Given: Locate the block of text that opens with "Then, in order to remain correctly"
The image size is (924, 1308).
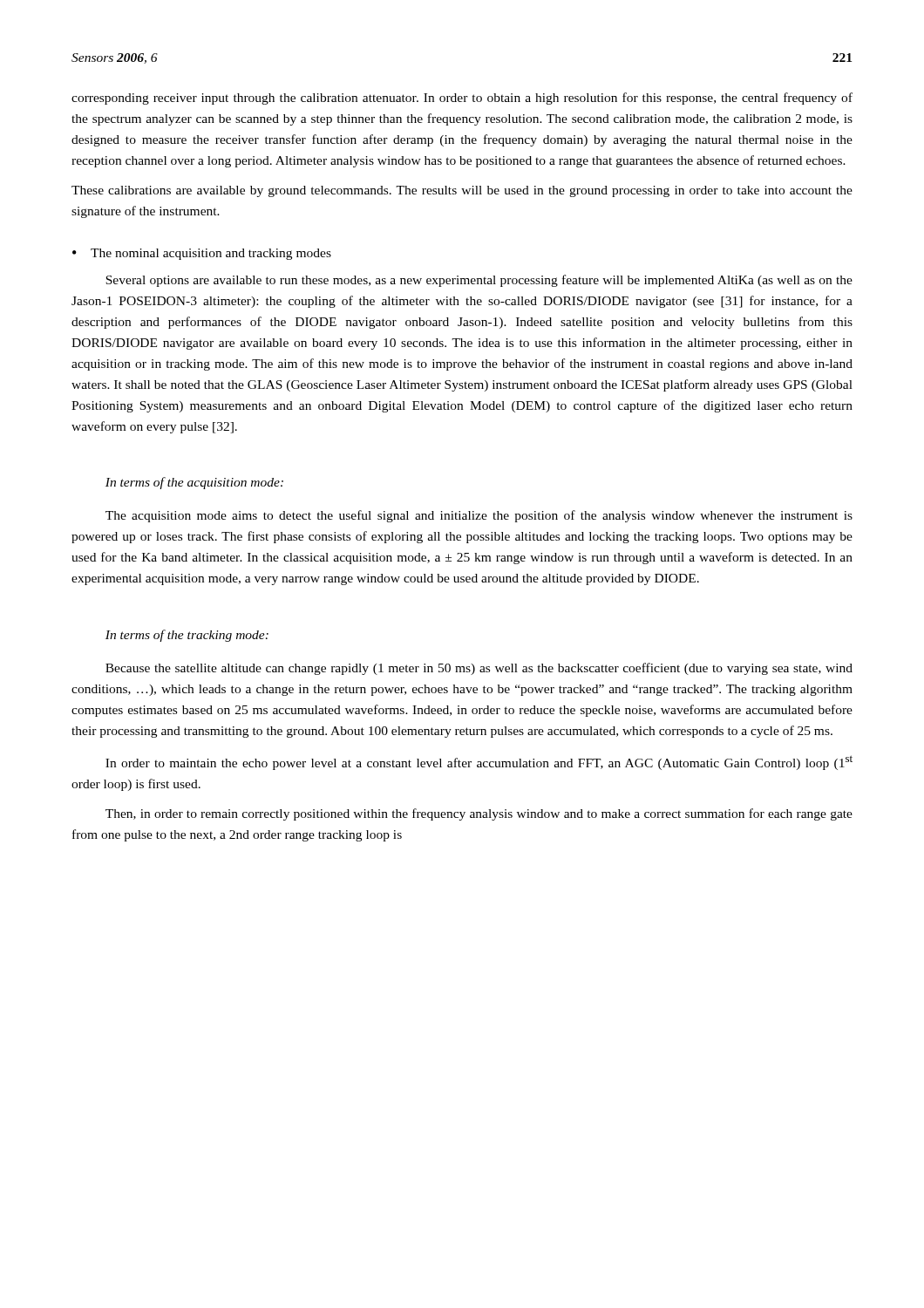Looking at the screenshot, I should [x=462, y=823].
